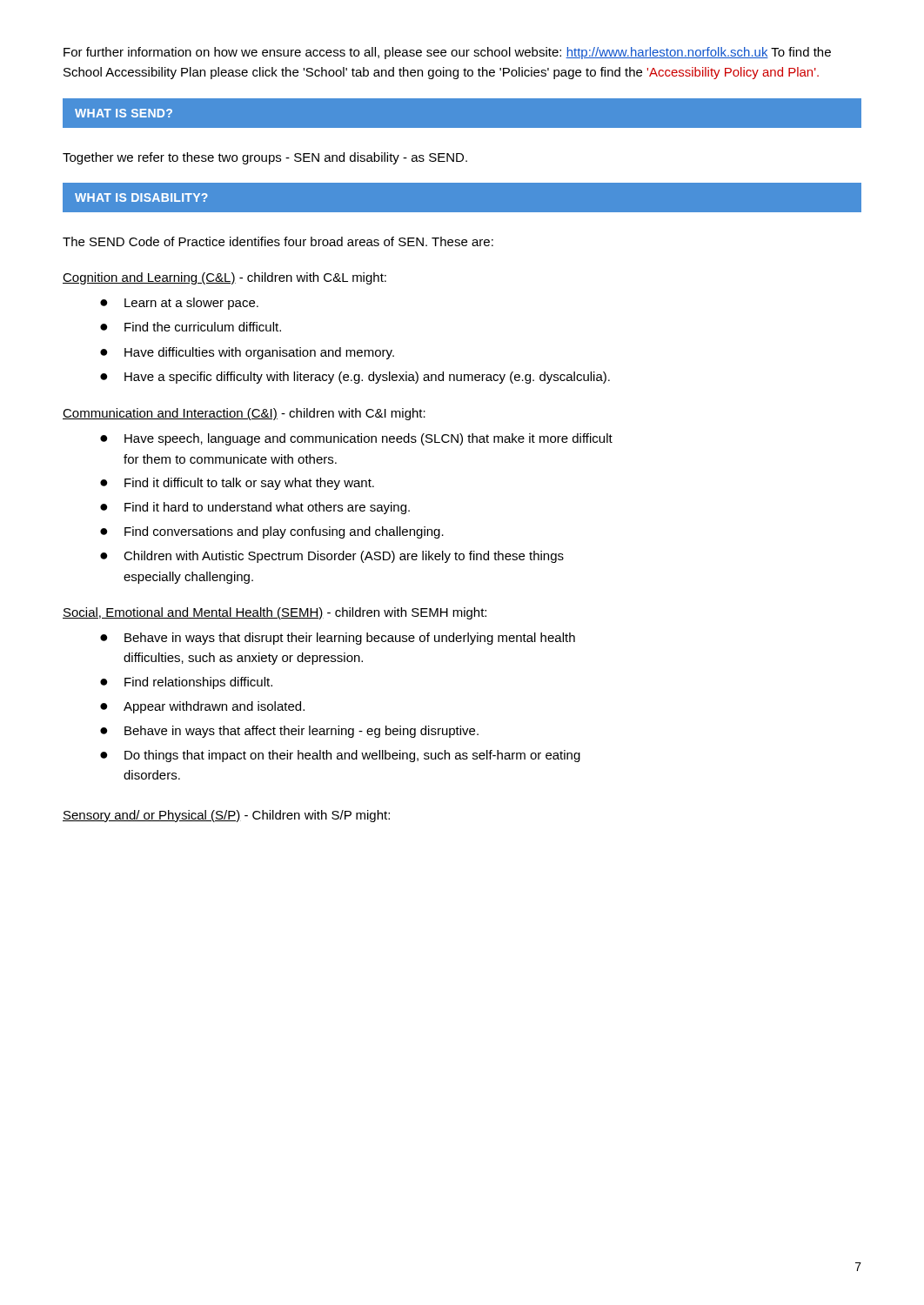Point to the text block starting "WHAT IS DISABILITY?"

pos(141,197)
